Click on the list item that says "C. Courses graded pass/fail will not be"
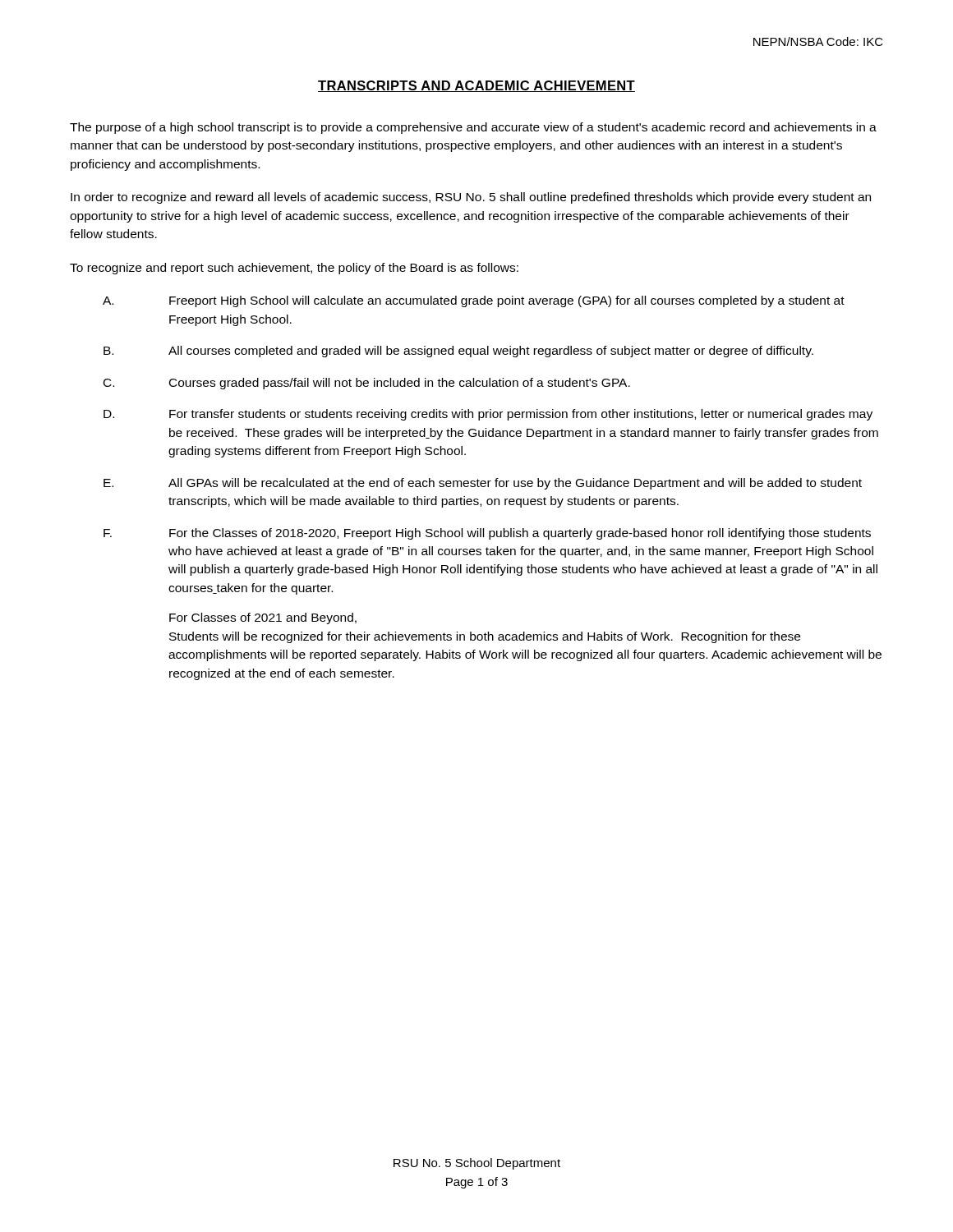The width and height of the screenshot is (953, 1232). click(476, 383)
